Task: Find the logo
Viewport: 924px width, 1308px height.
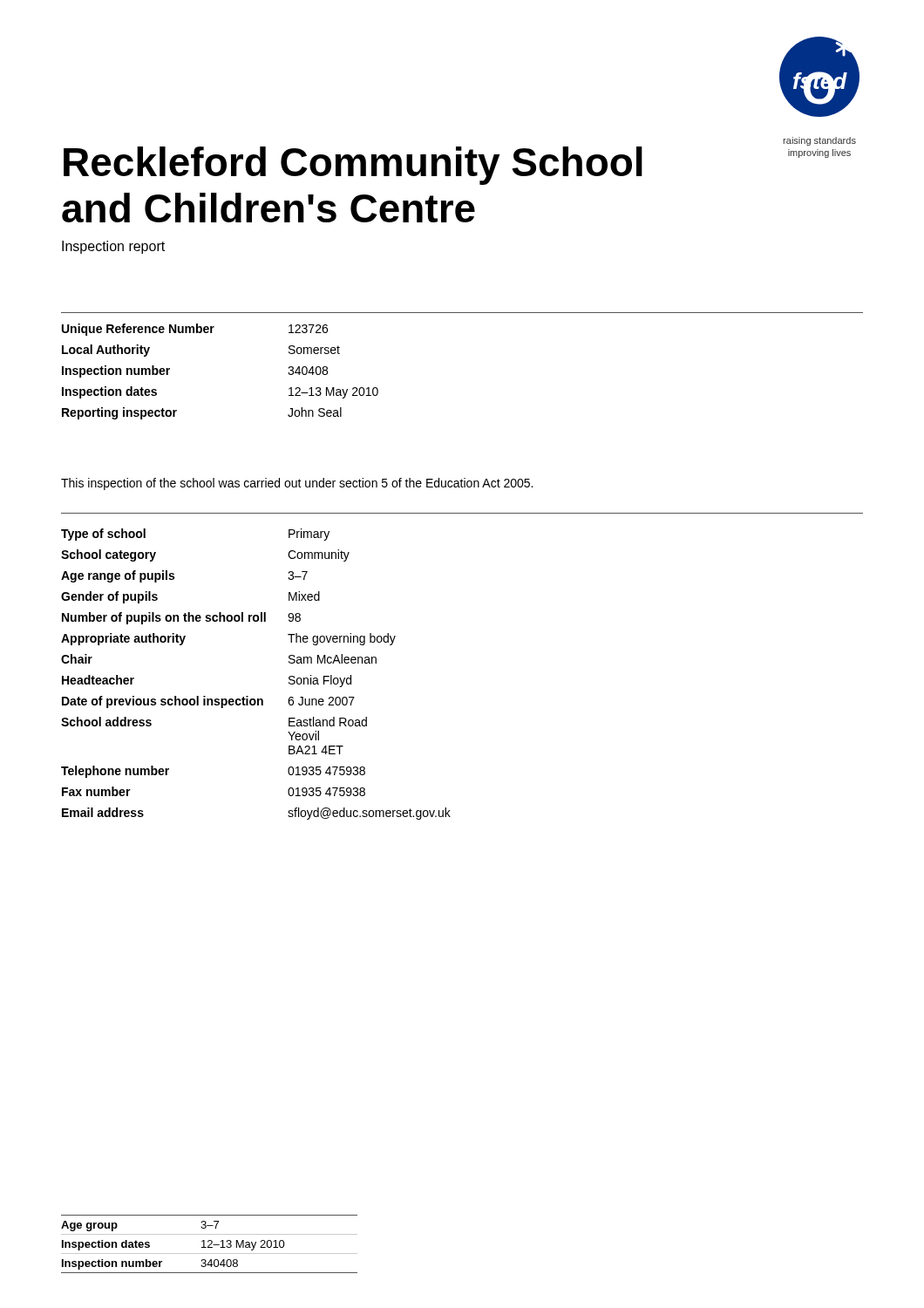Action: click(819, 97)
